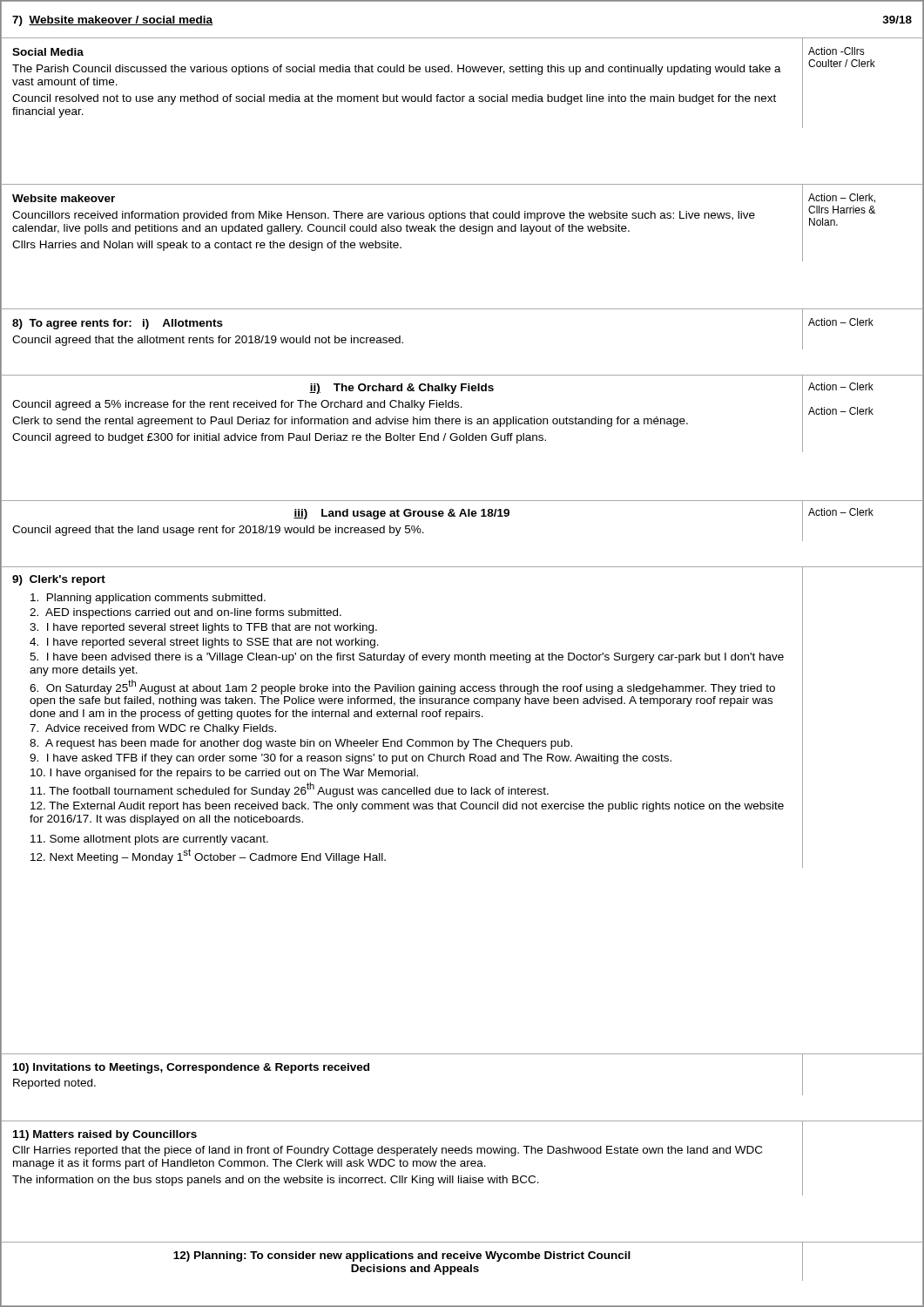Find the block starting "12) Planning: To consider"
924x1307 pixels.
(x=402, y=1262)
